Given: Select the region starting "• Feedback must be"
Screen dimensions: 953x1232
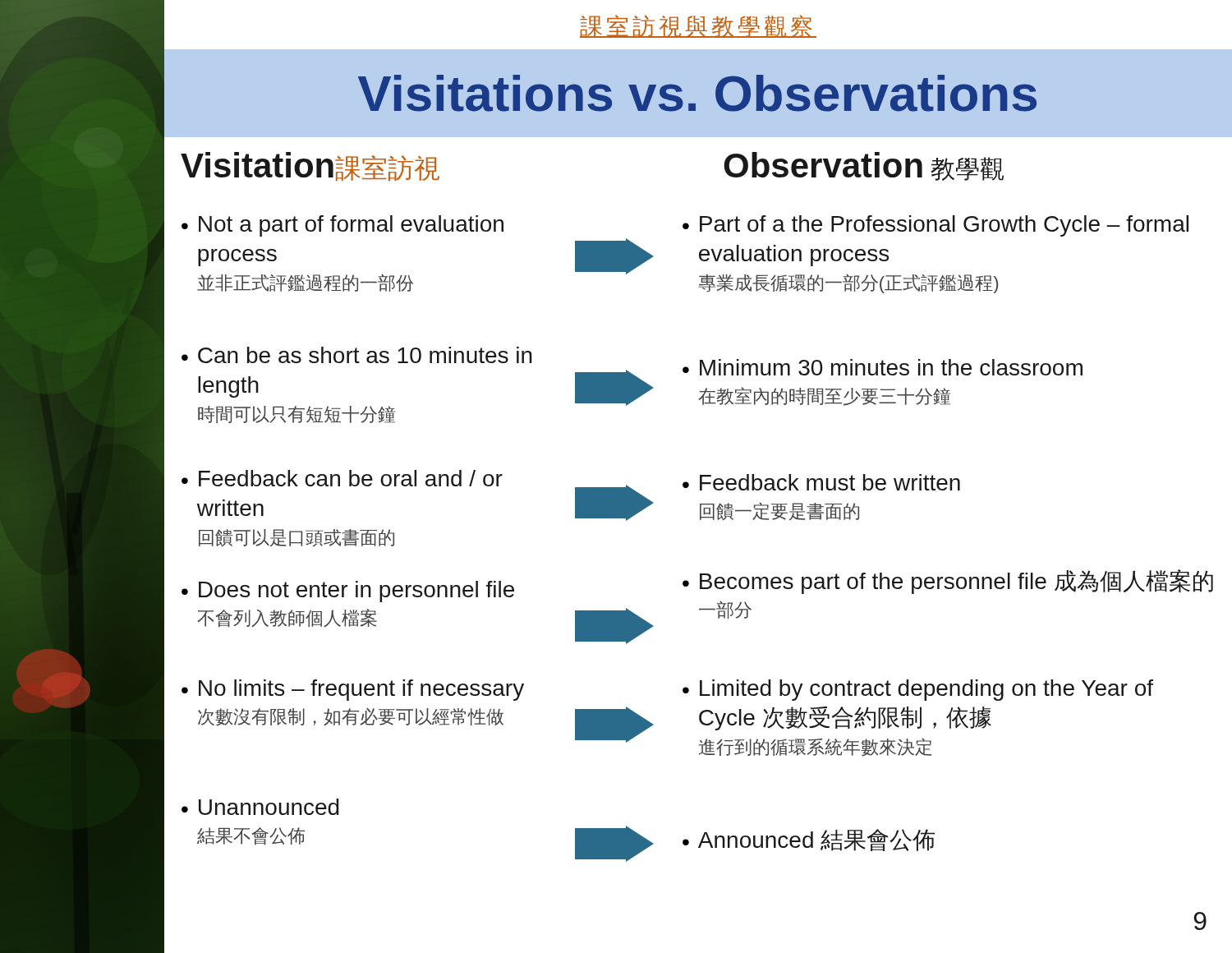Looking at the screenshot, I should point(945,497).
